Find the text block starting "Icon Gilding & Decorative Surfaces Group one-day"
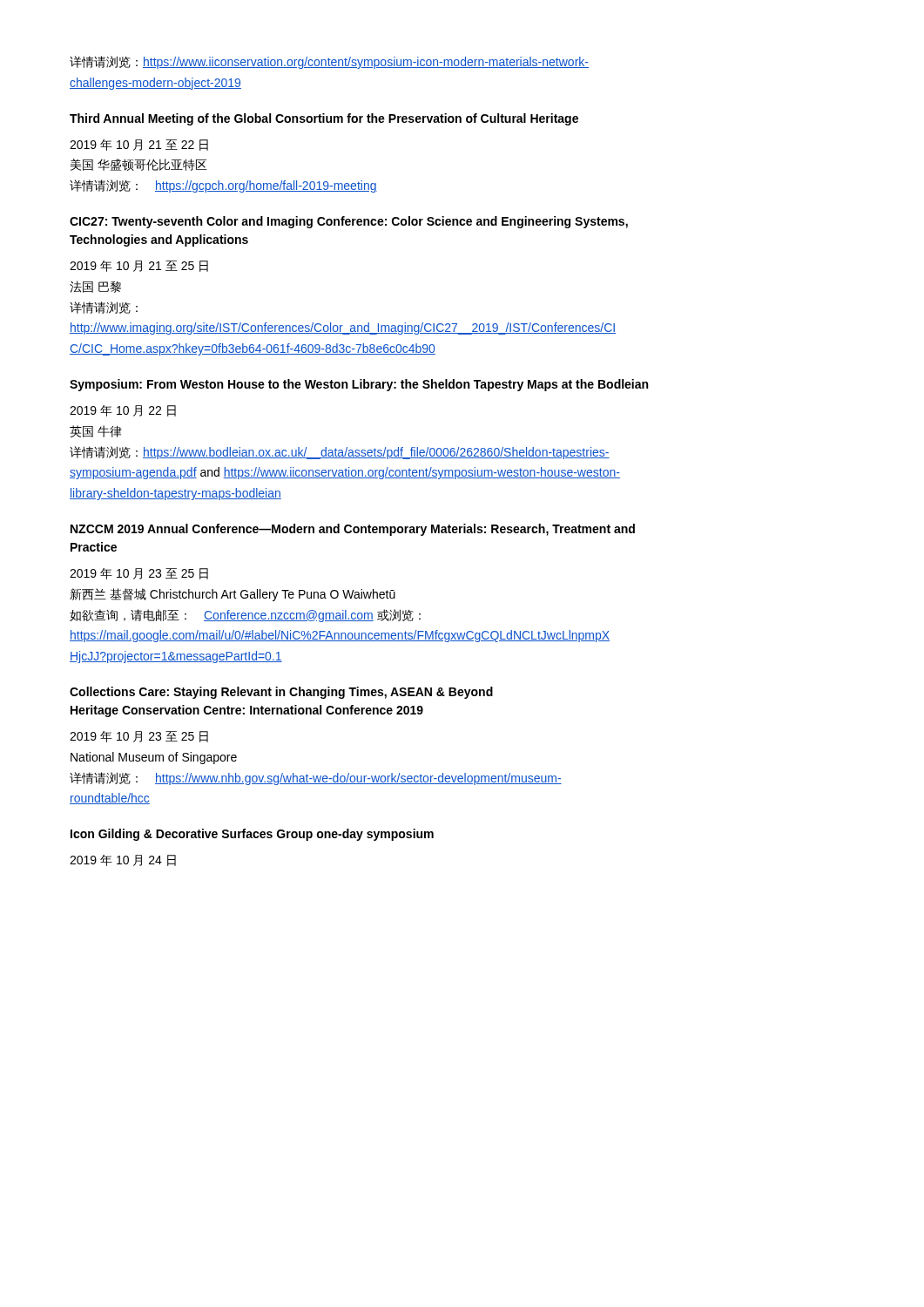Image resolution: width=924 pixels, height=1307 pixels. coord(252,835)
